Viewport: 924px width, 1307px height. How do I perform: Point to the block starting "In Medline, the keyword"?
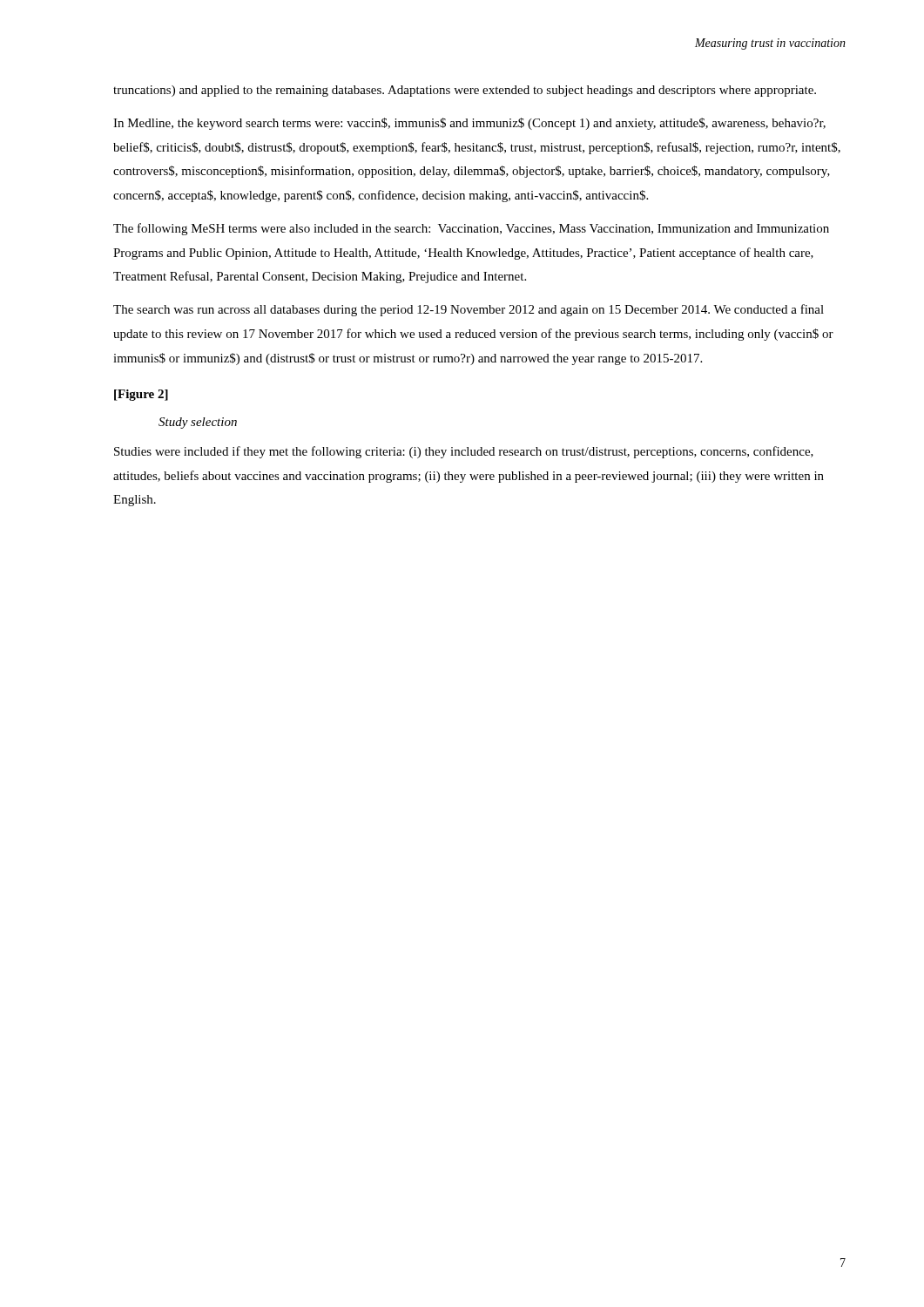[x=477, y=159]
